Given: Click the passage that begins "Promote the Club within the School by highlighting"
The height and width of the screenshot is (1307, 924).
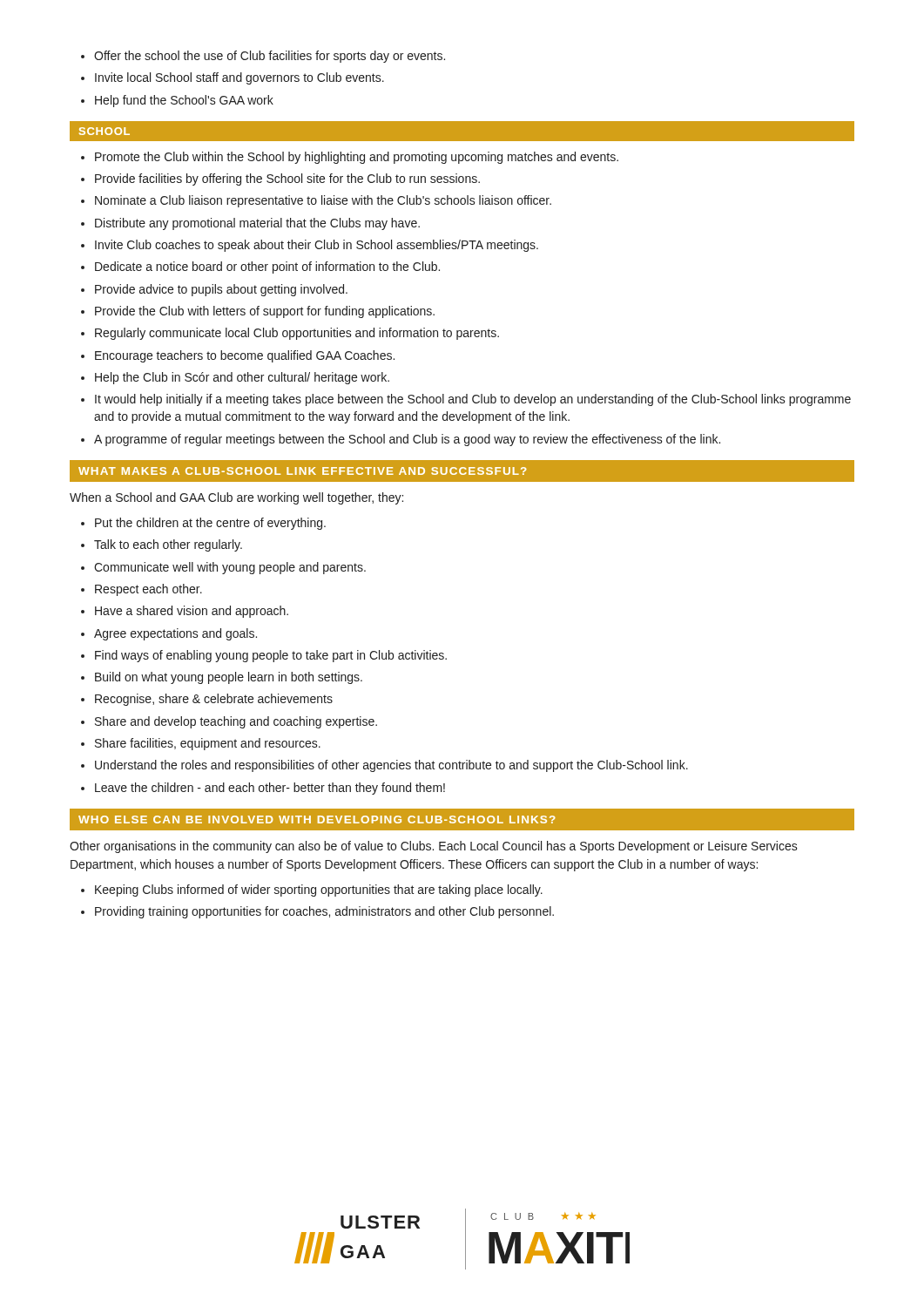Looking at the screenshot, I should (350, 158).
